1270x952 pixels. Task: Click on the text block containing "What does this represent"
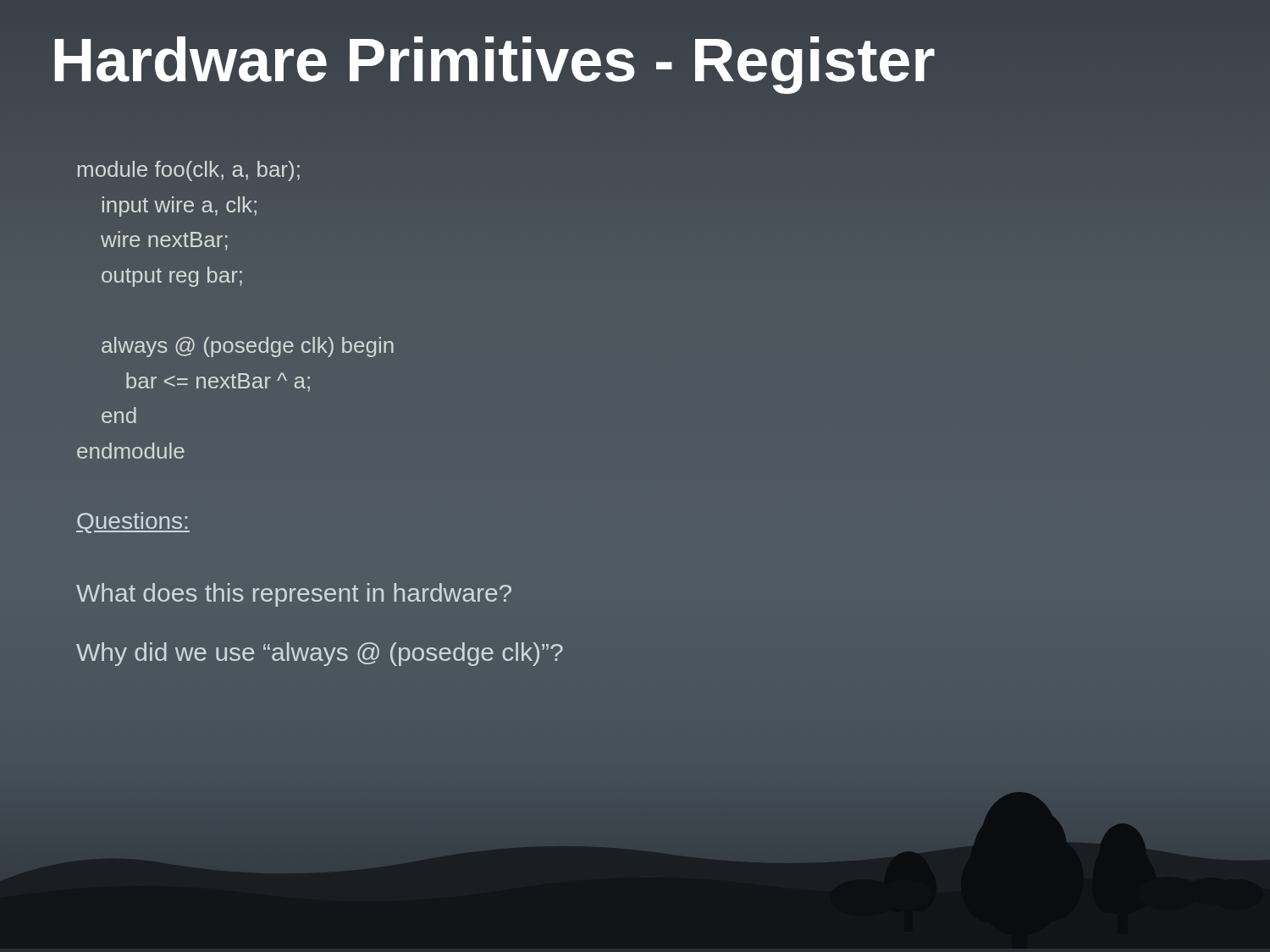click(x=294, y=593)
